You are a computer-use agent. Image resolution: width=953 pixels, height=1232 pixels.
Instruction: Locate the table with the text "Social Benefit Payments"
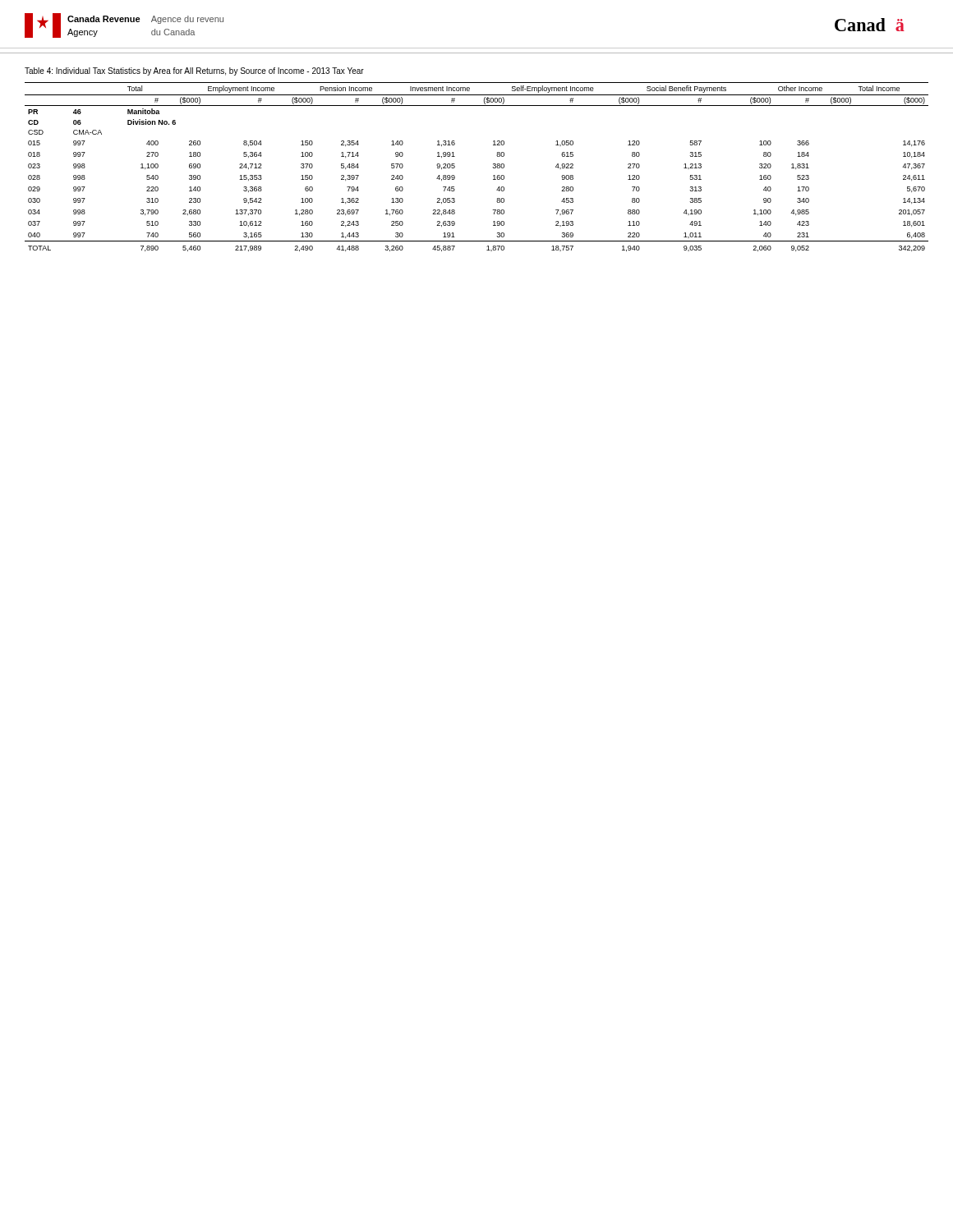coord(476,168)
